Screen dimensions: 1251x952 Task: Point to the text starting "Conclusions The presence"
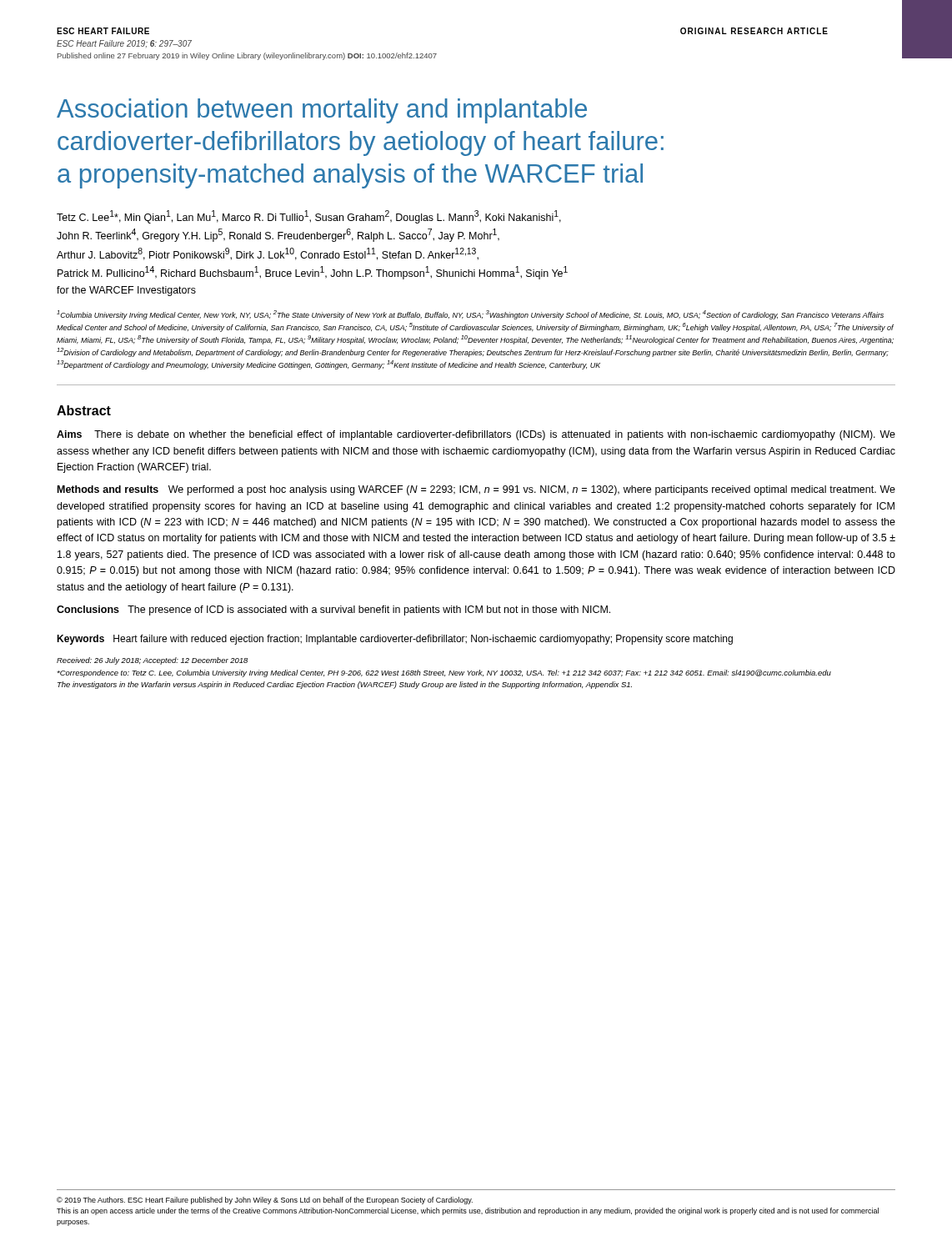[334, 610]
